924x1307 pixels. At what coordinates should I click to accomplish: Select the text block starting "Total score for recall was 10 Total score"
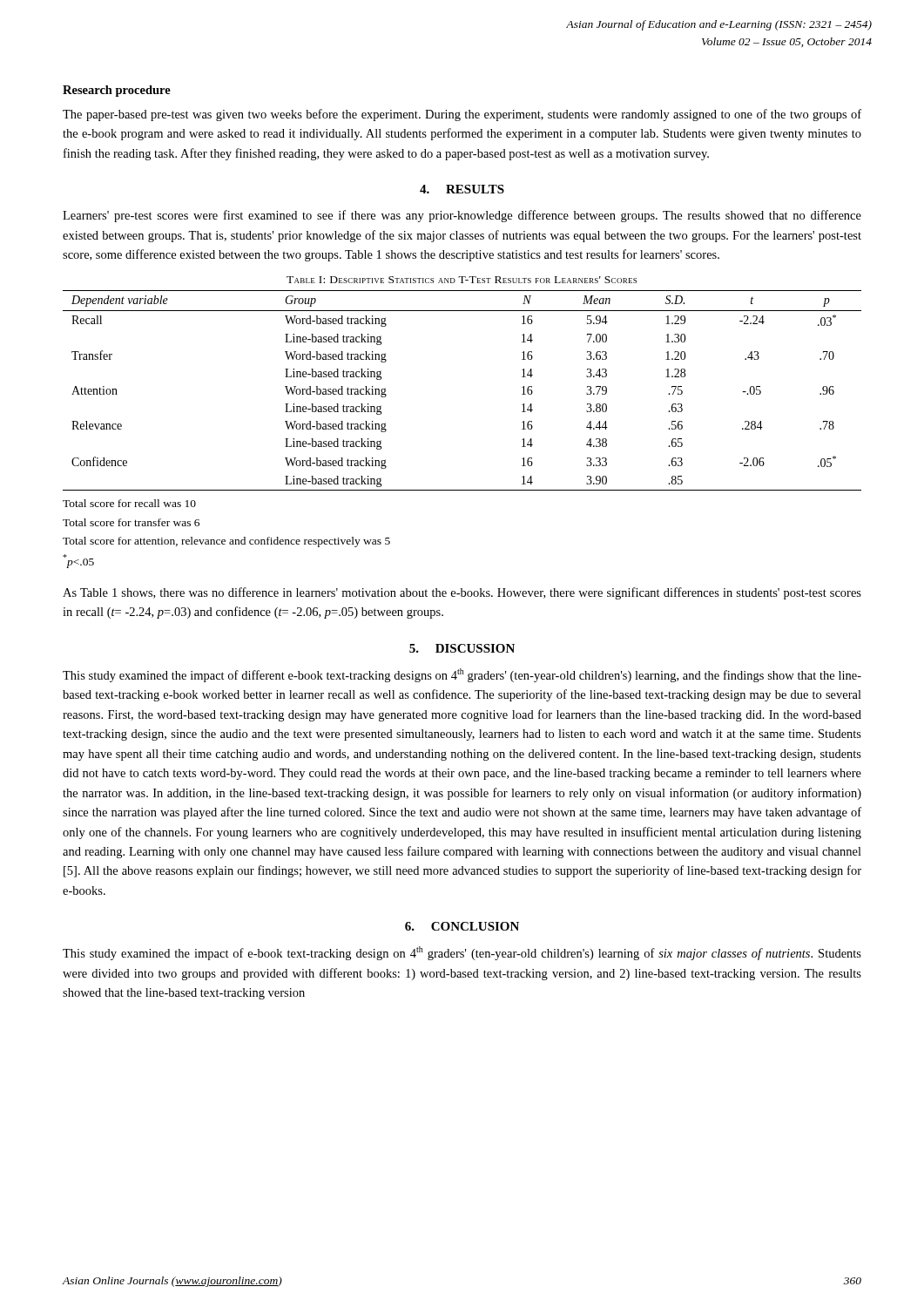click(227, 532)
